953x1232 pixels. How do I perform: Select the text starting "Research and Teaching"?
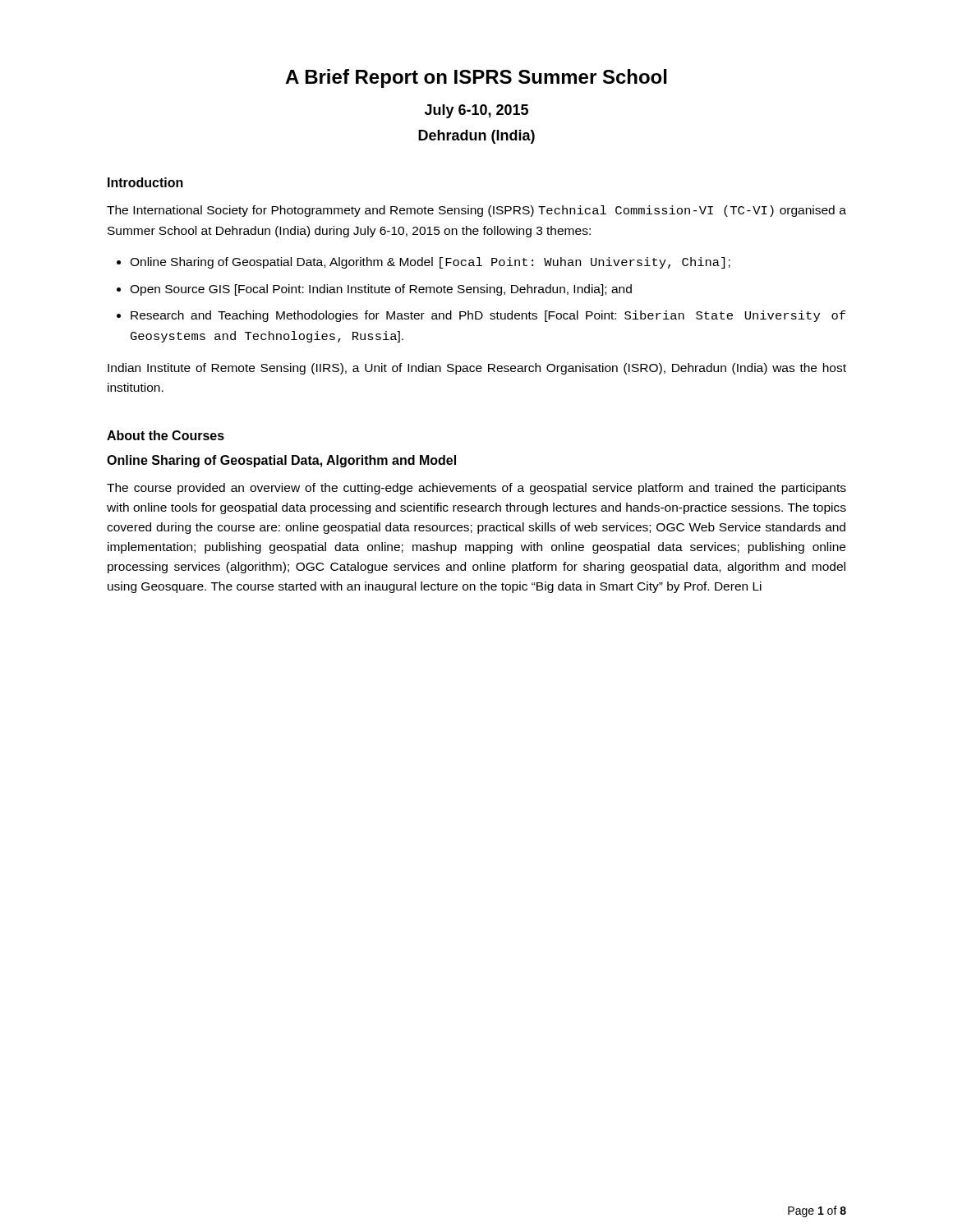click(x=476, y=326)
